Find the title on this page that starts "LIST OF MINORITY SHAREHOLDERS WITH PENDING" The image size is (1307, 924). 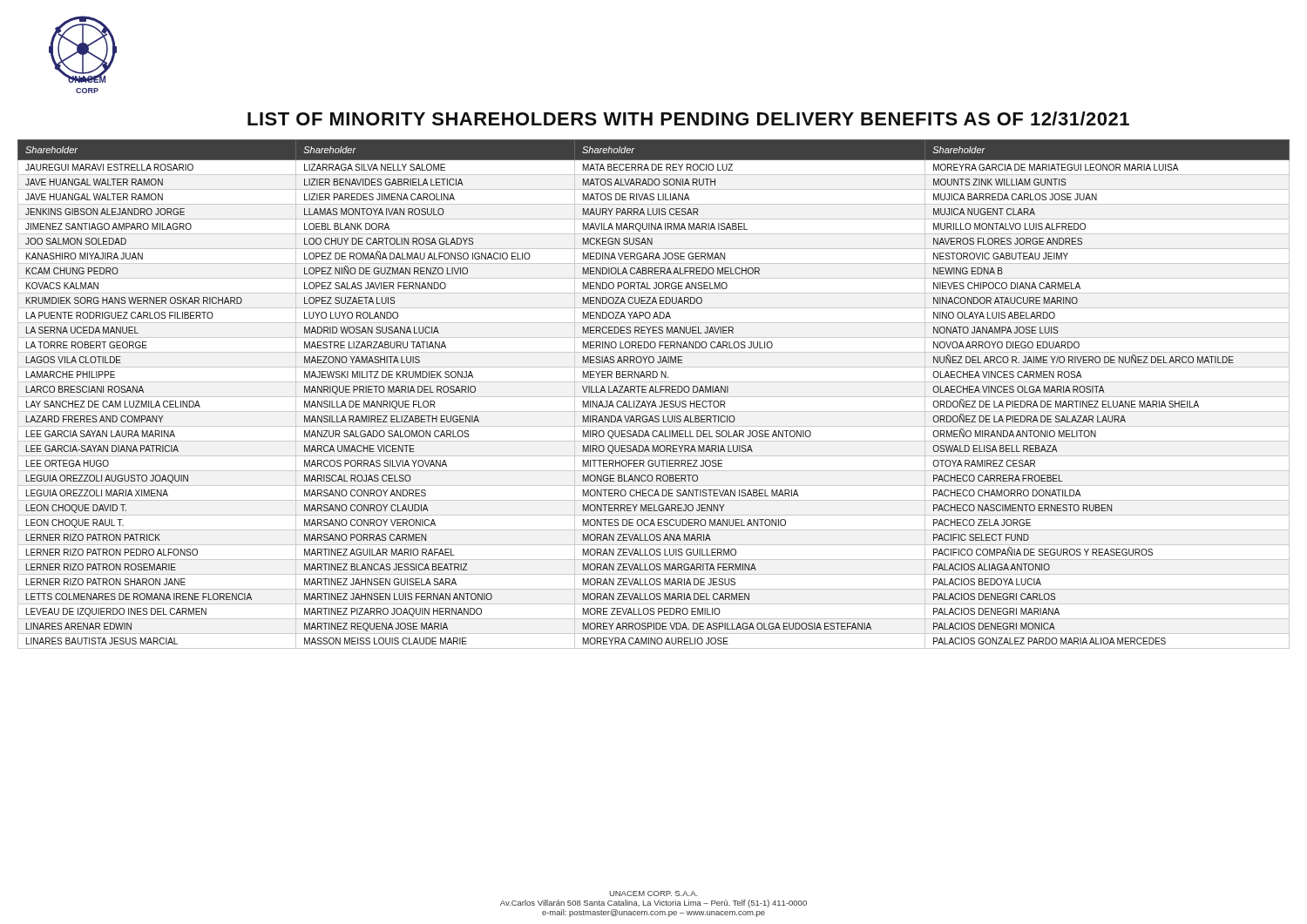tap(671, 122)
